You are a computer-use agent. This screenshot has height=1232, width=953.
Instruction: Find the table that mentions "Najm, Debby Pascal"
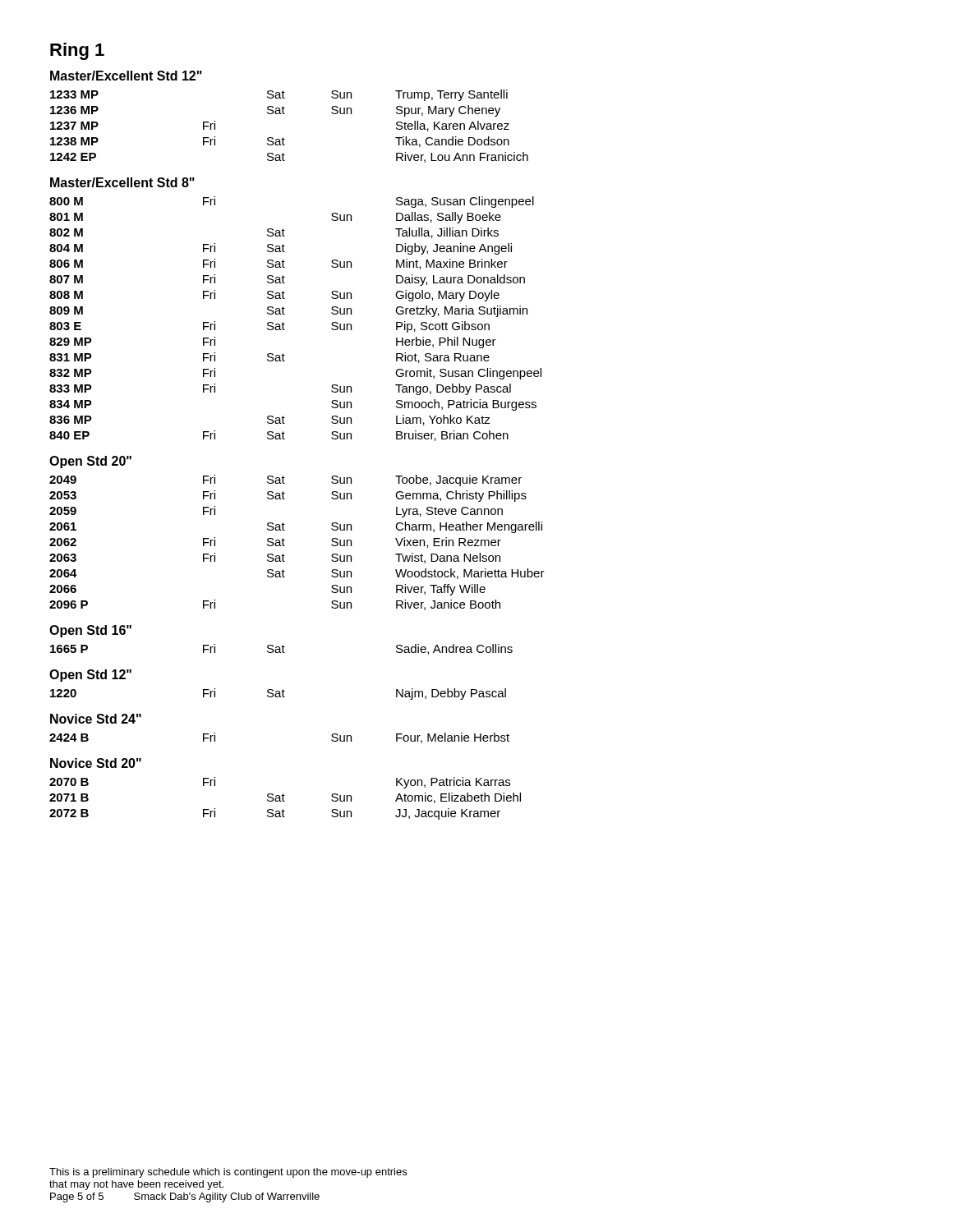coord(476,693)
